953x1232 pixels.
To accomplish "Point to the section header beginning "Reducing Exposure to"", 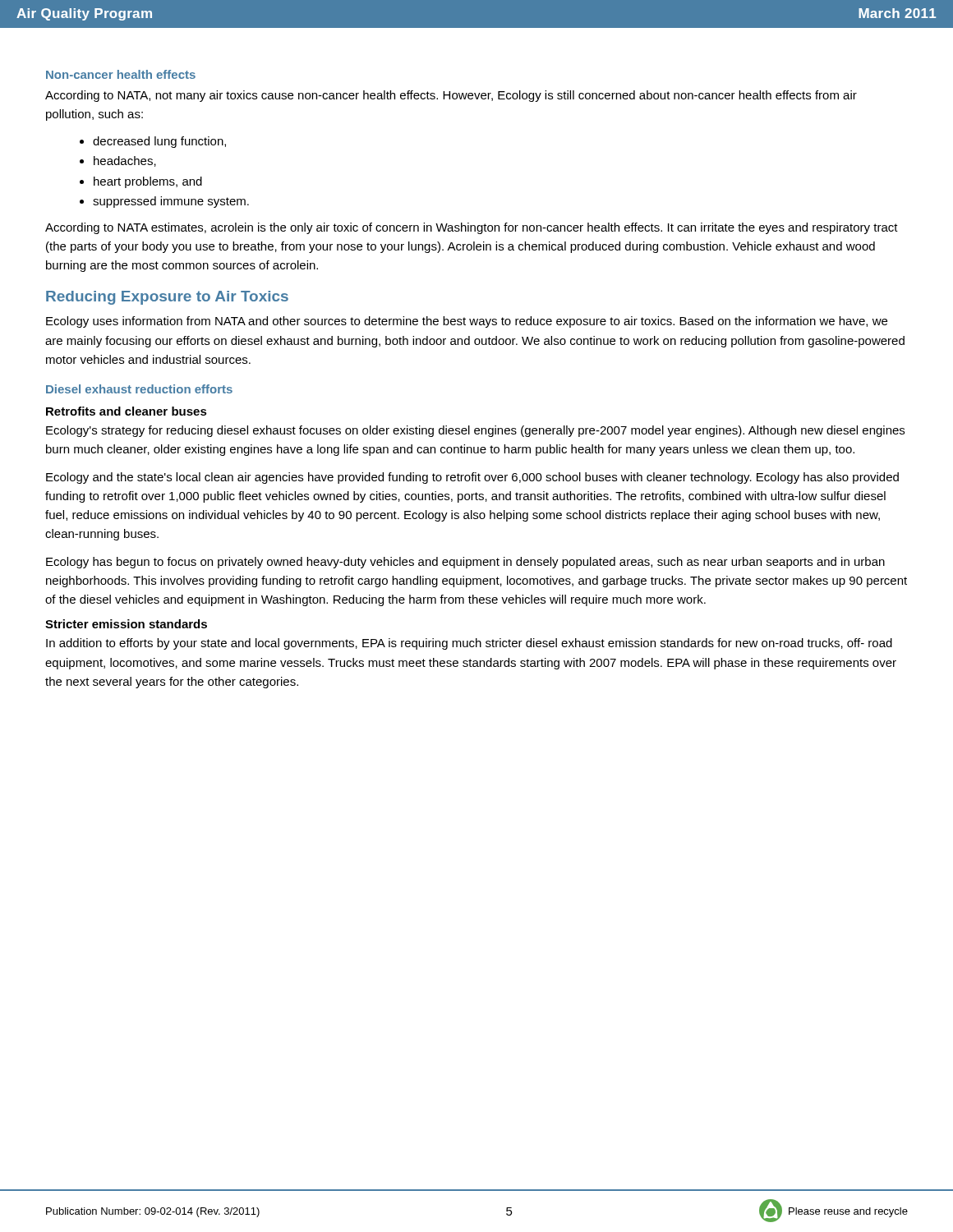I will pos(167,296).
